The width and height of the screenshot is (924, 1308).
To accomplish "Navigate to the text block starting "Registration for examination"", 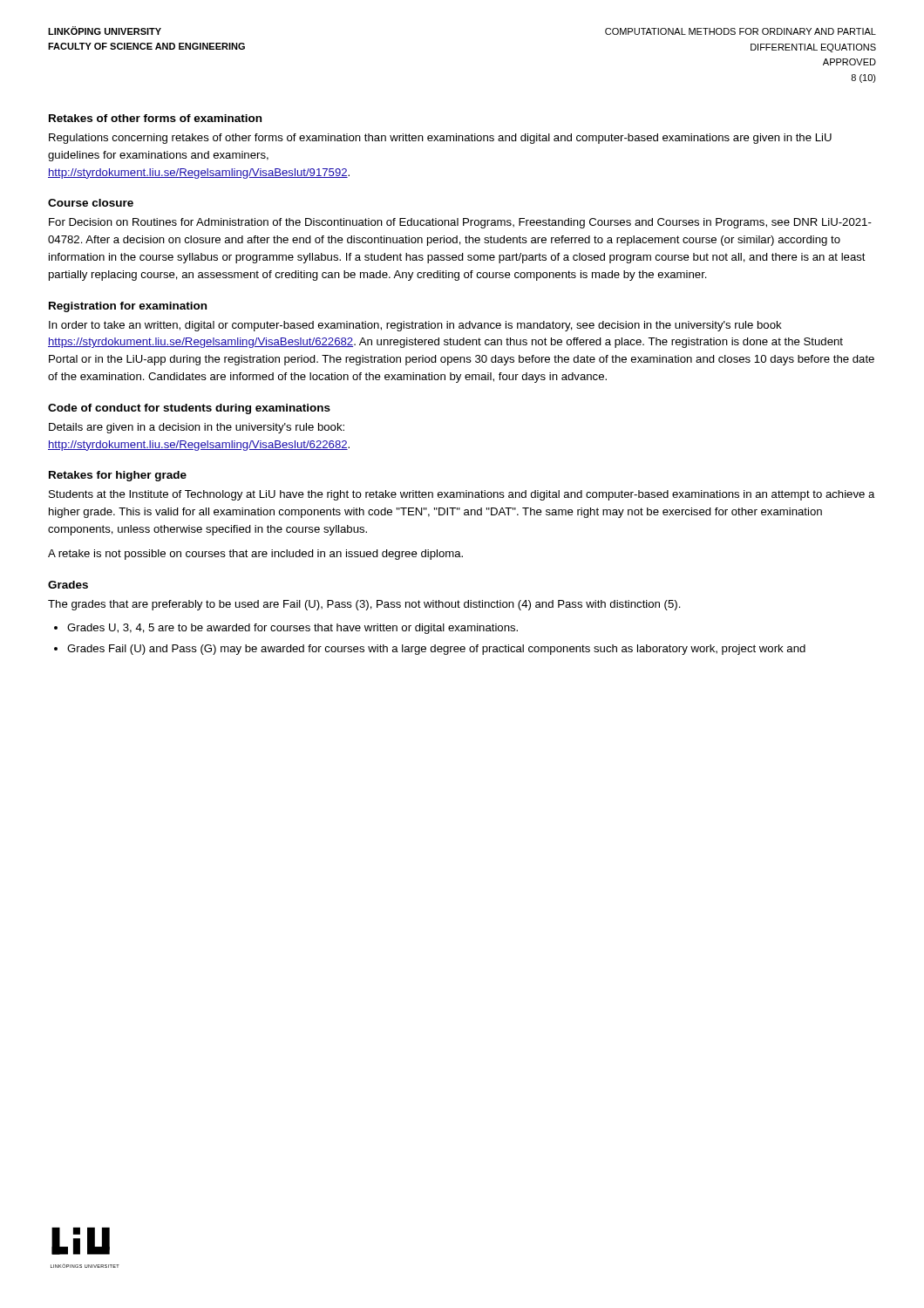I will [128, 305].
